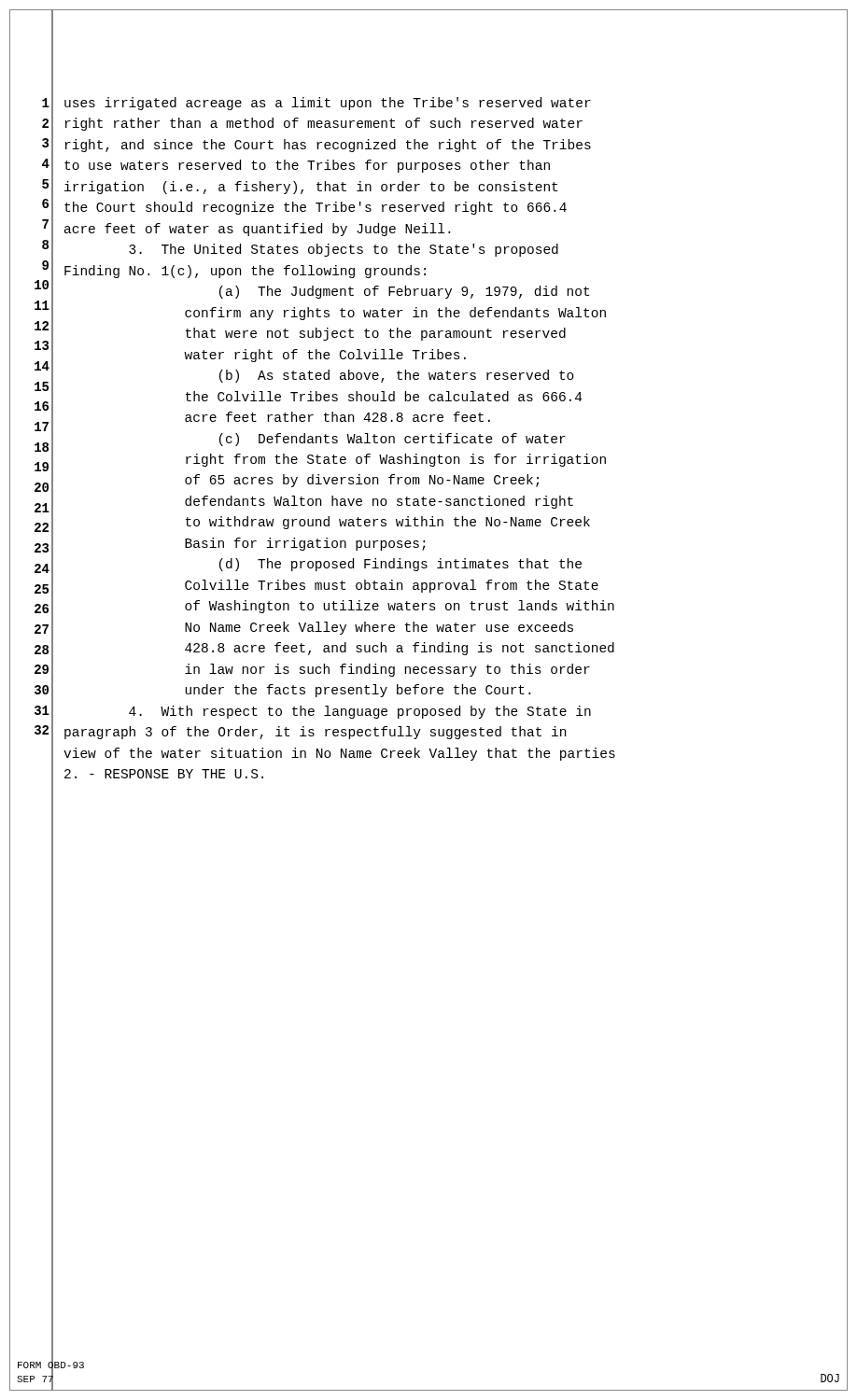Navigate to the region starting "- RESPONSE BY THE U.S."

click(165, 775)
